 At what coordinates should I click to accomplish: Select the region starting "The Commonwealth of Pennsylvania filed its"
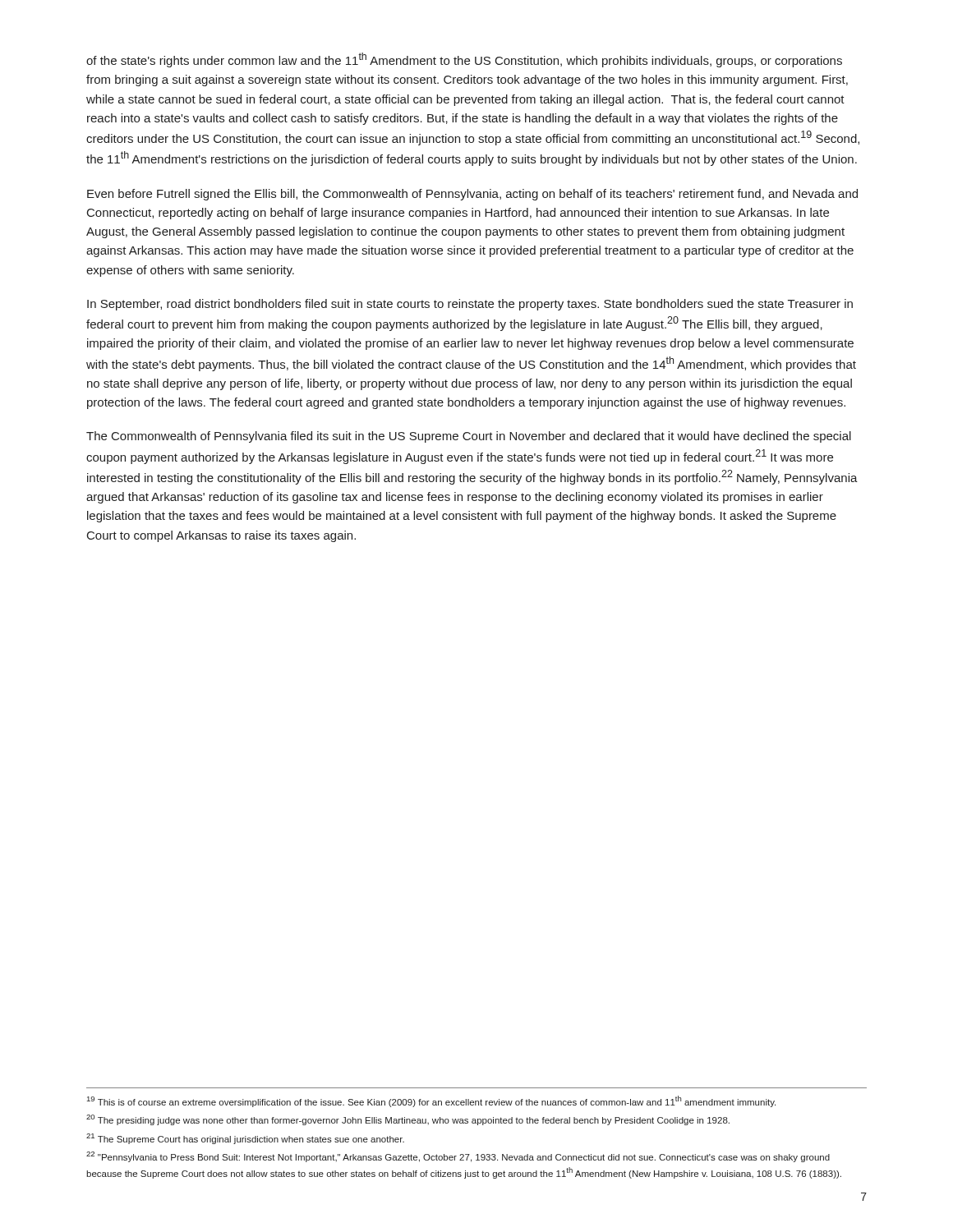(x=472, y=485)
